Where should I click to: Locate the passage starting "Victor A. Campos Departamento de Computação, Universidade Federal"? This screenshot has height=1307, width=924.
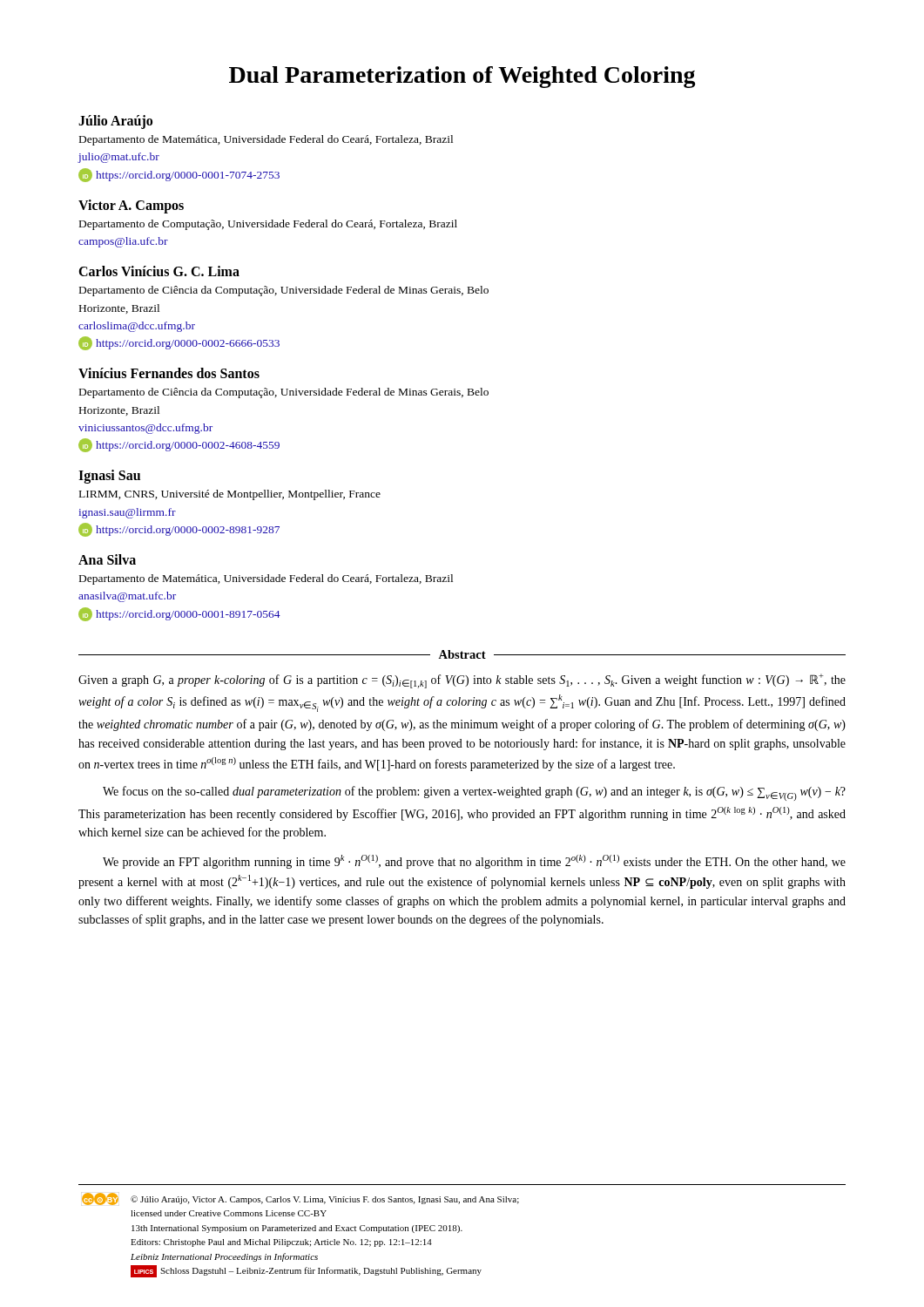462,224
